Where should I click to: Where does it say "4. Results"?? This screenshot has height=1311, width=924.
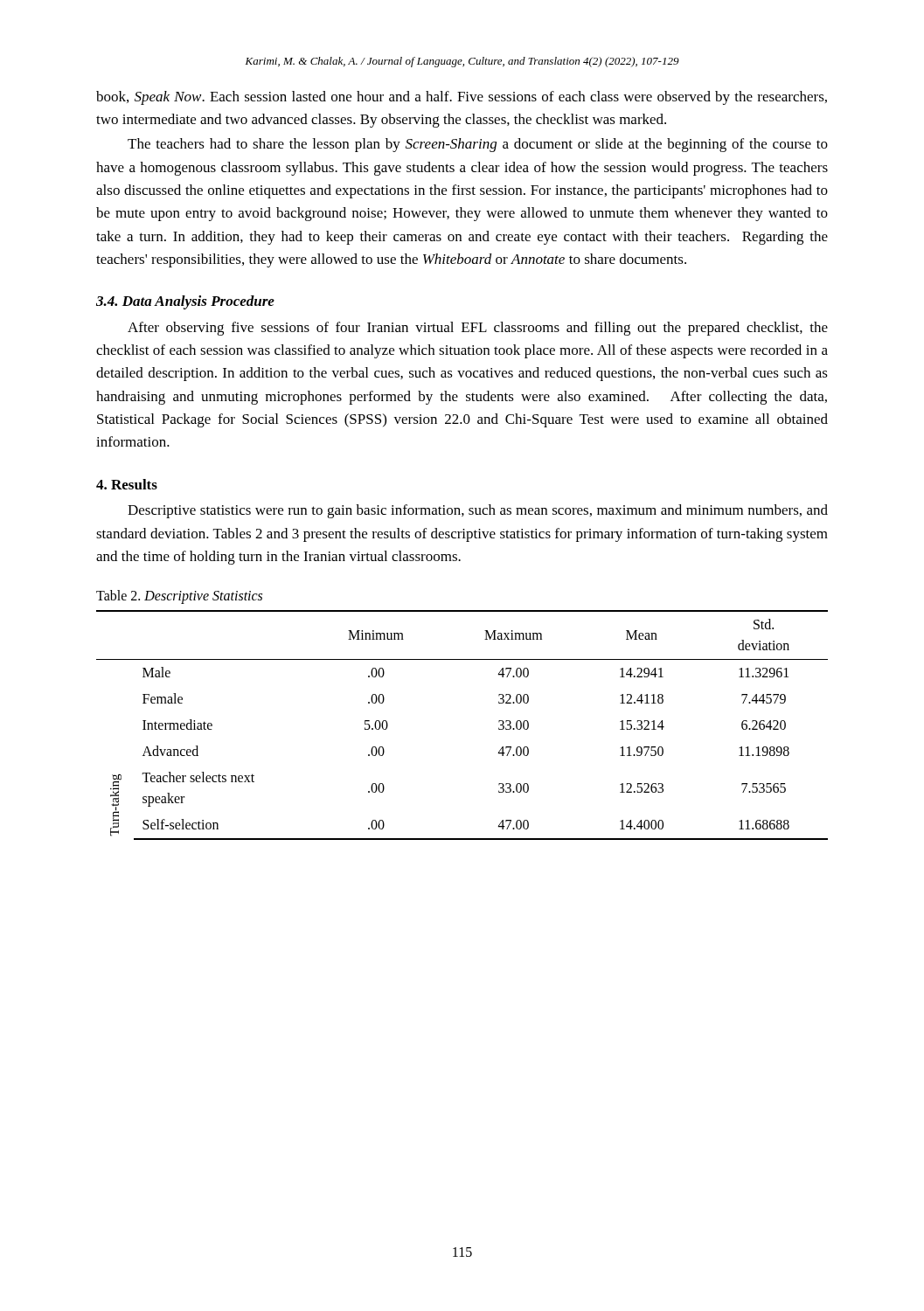(x=127, y=484)
